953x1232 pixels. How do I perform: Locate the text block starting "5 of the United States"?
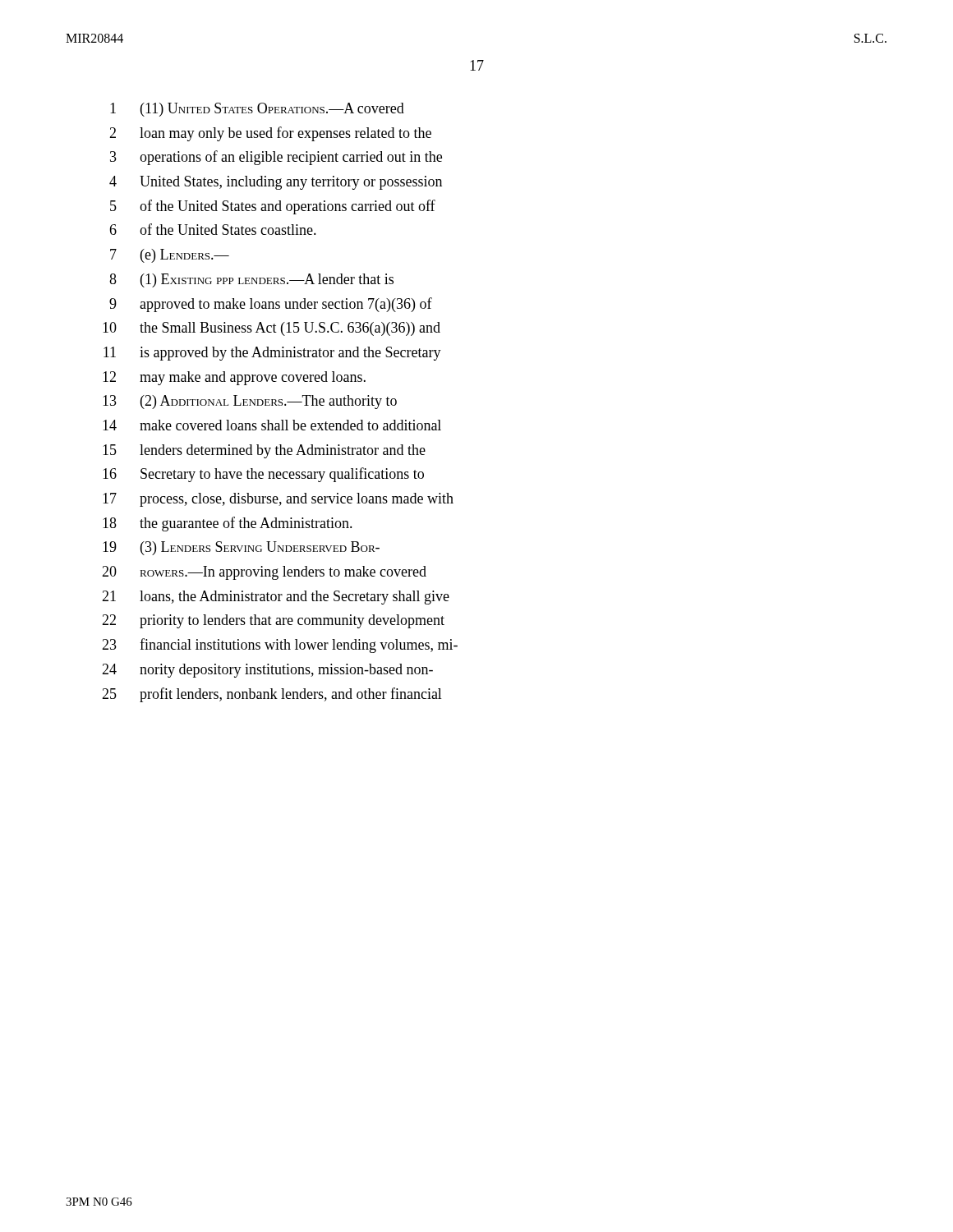tap(273, 207)
